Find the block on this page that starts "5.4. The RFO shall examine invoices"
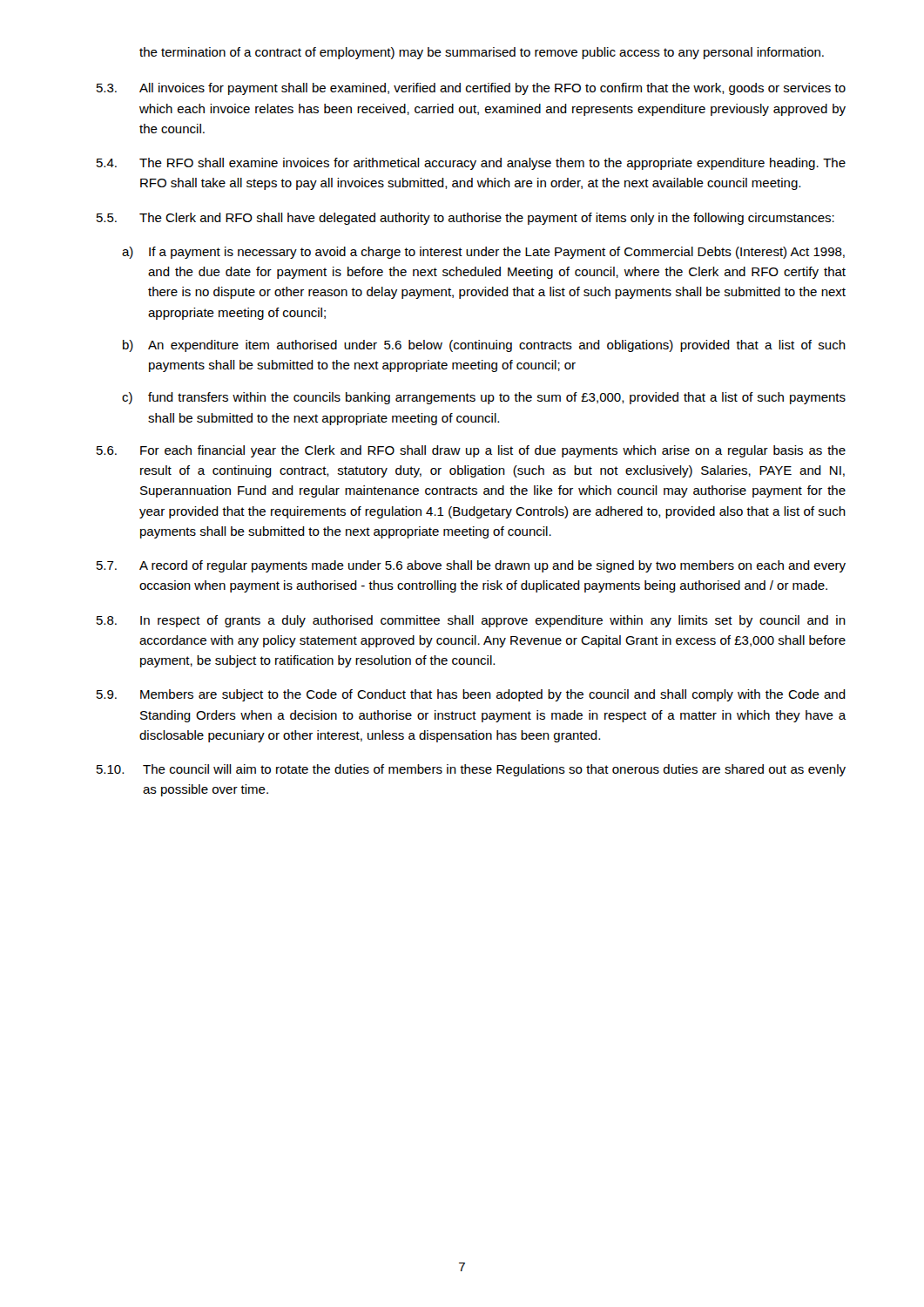Viewport: 924px width, 1307px height. pyautogui.click(x=471, y=173)
